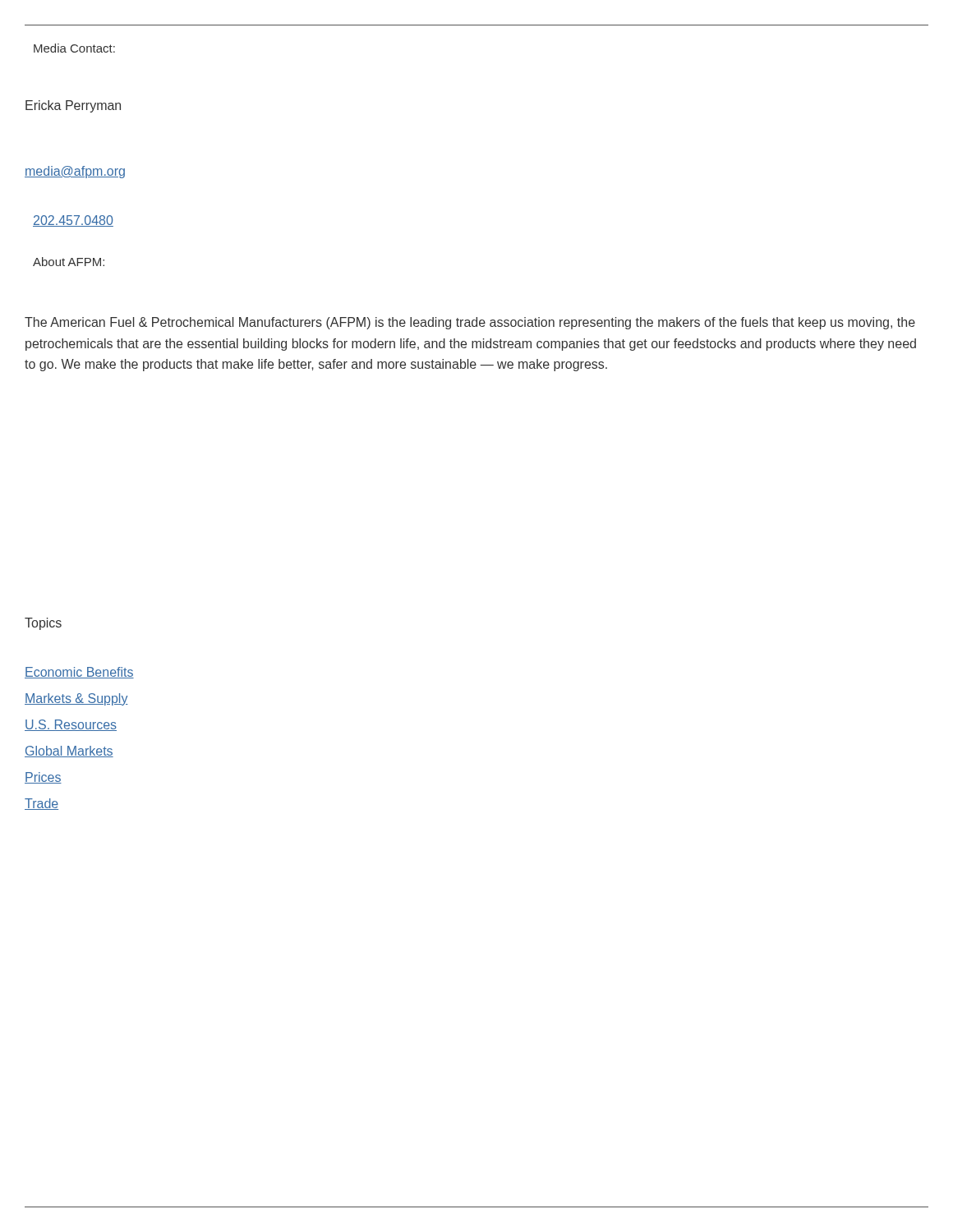Find the element starting "Media Contact:"
The width and height of the screenshot is (953, 1232).
[74, 48]
